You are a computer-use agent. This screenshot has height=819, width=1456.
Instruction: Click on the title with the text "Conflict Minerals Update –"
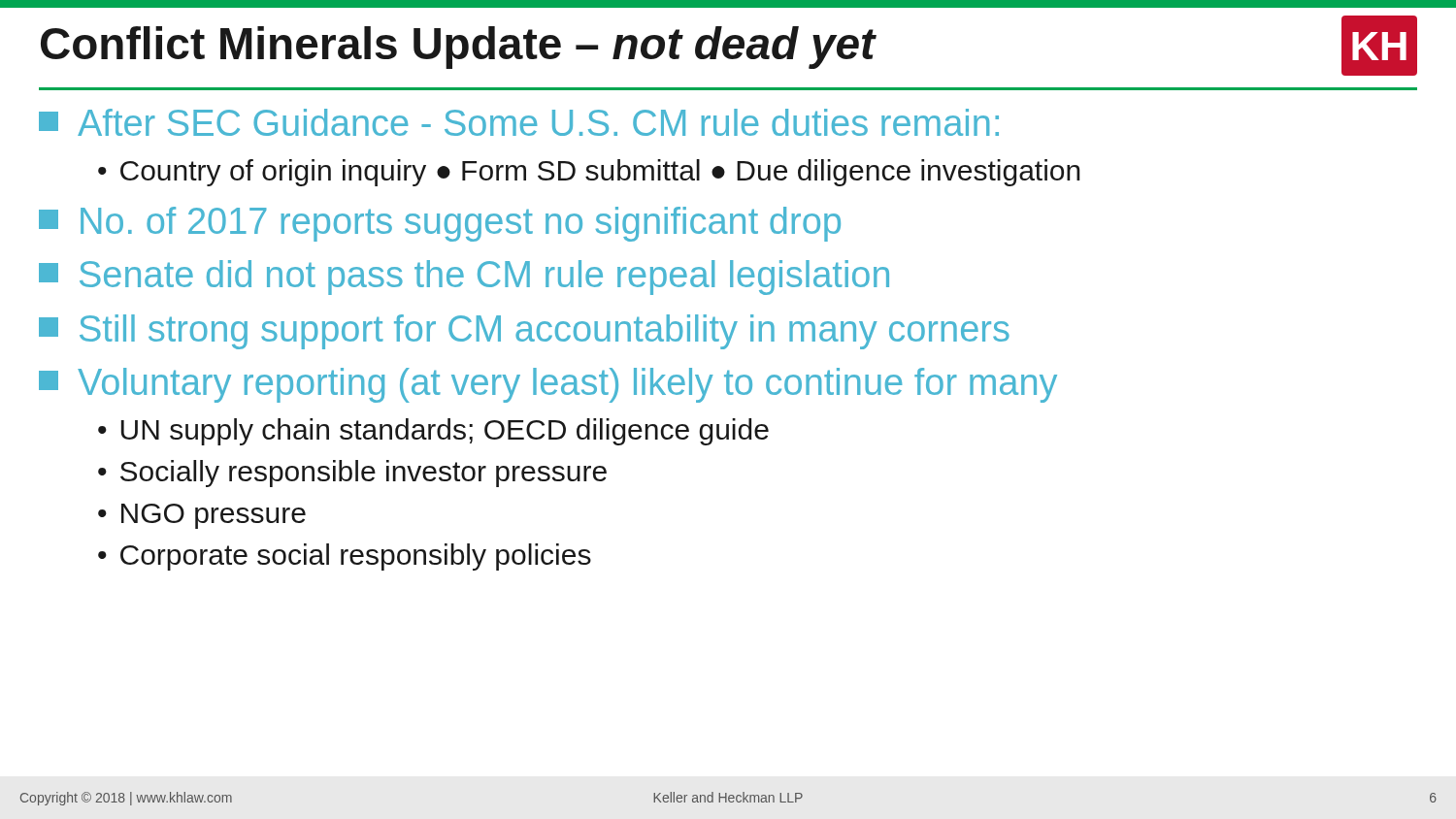pyautogui.click(x=457, y=44)
